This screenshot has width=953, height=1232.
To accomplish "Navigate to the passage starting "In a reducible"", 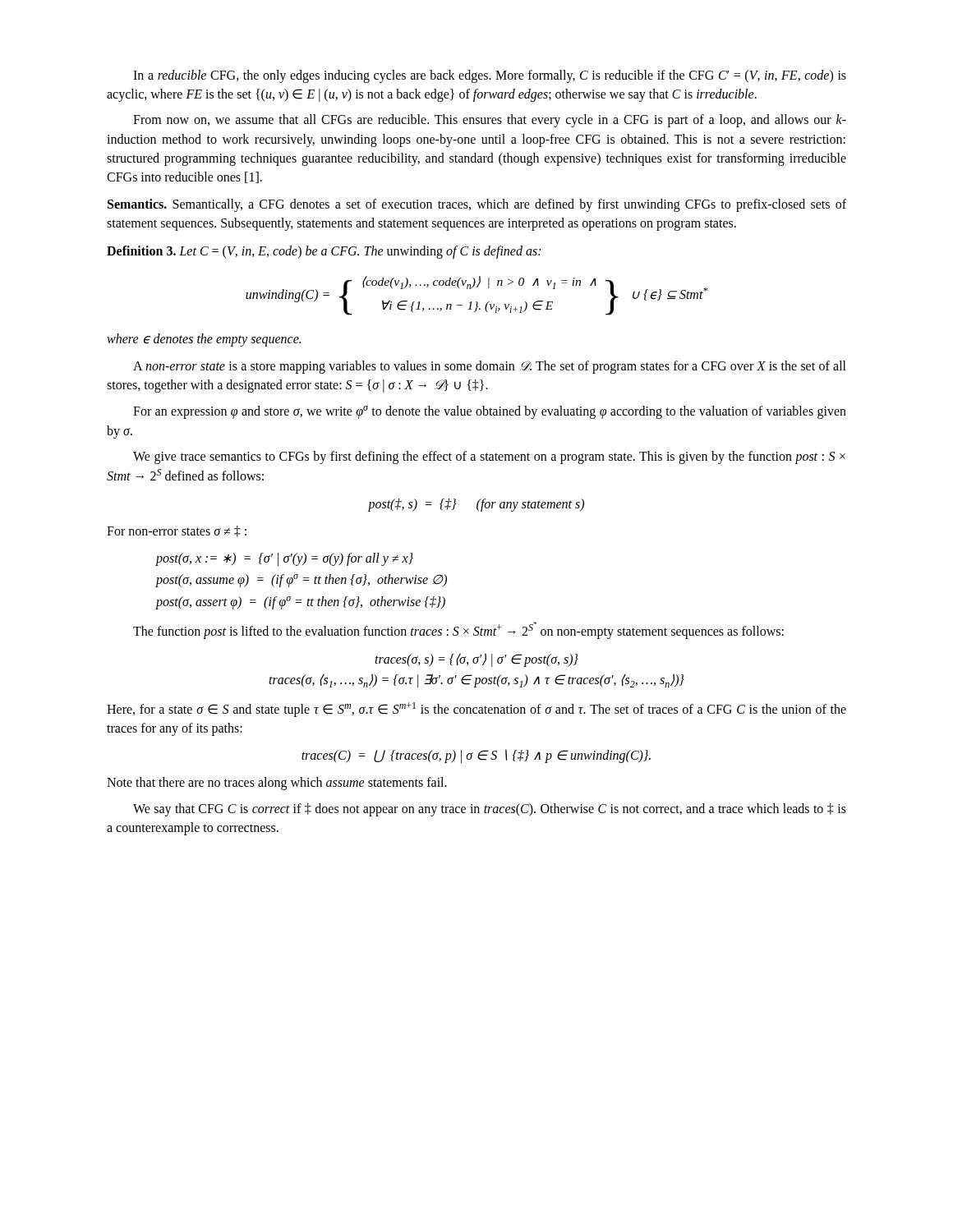I will click(476, 126).
